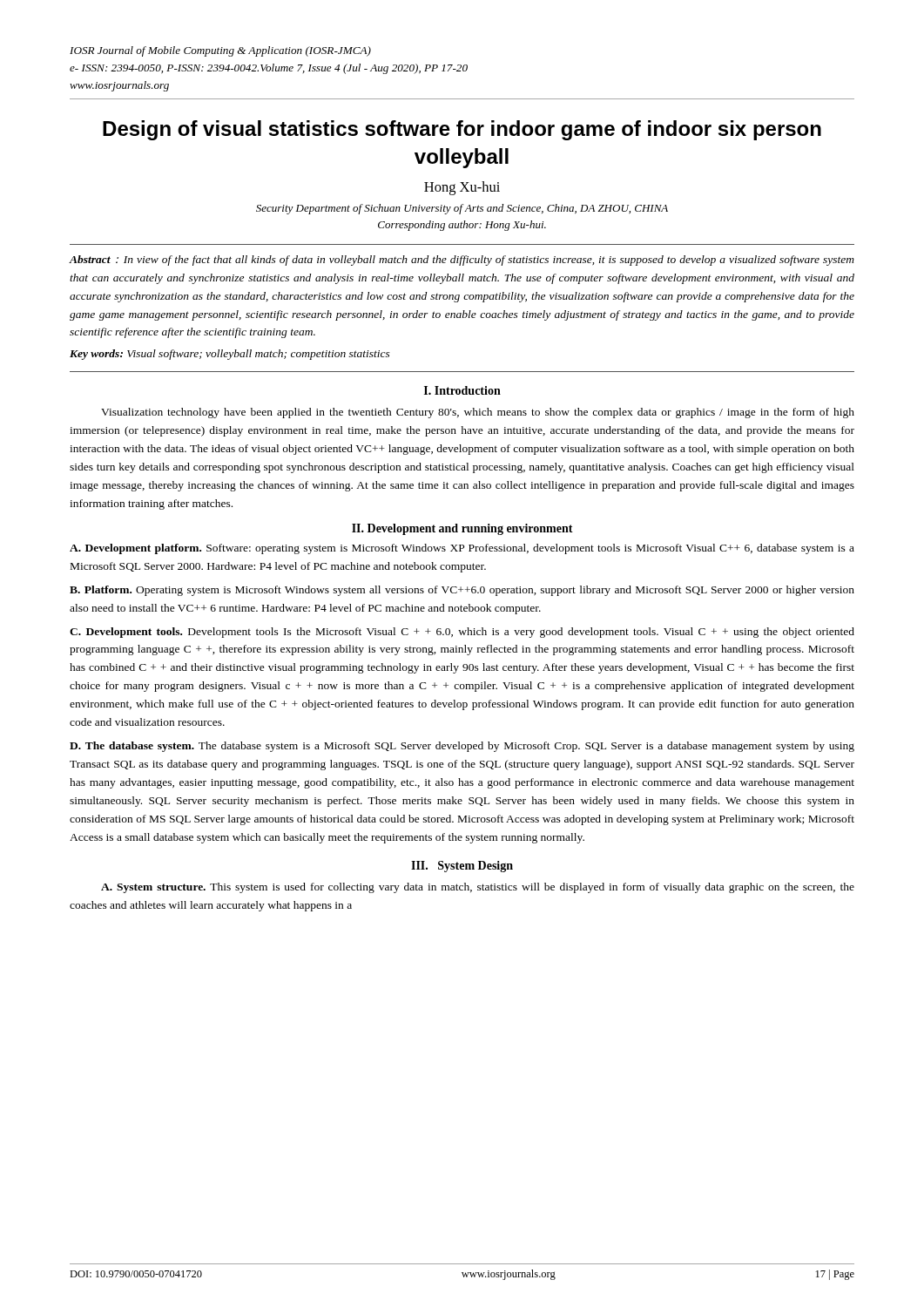
Task: Find the text block with the text "A. Development platform. Software: operating system"
Action: pos(462,557)
